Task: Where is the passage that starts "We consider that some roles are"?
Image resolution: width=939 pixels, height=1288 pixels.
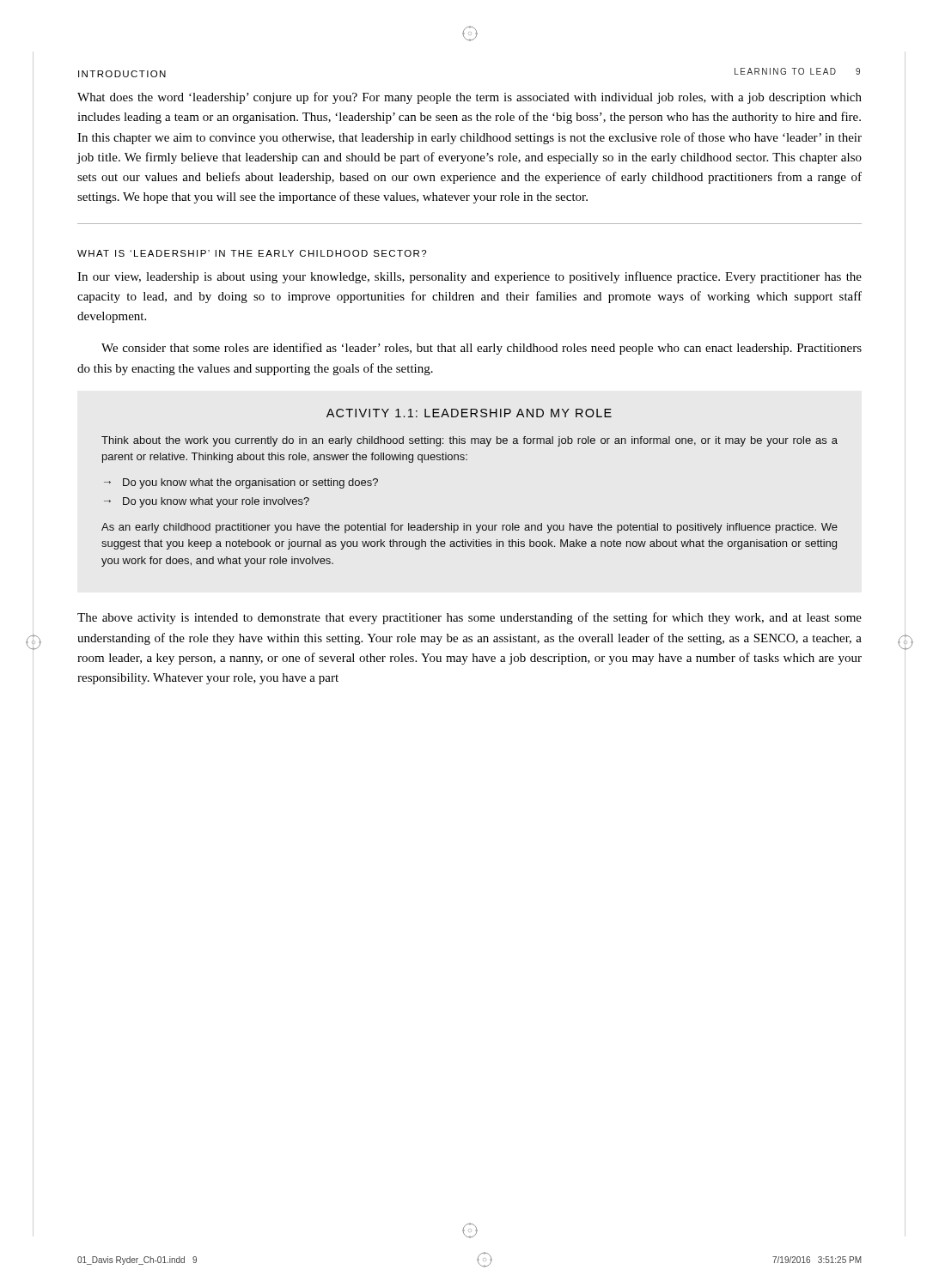Action: (470, 358)
